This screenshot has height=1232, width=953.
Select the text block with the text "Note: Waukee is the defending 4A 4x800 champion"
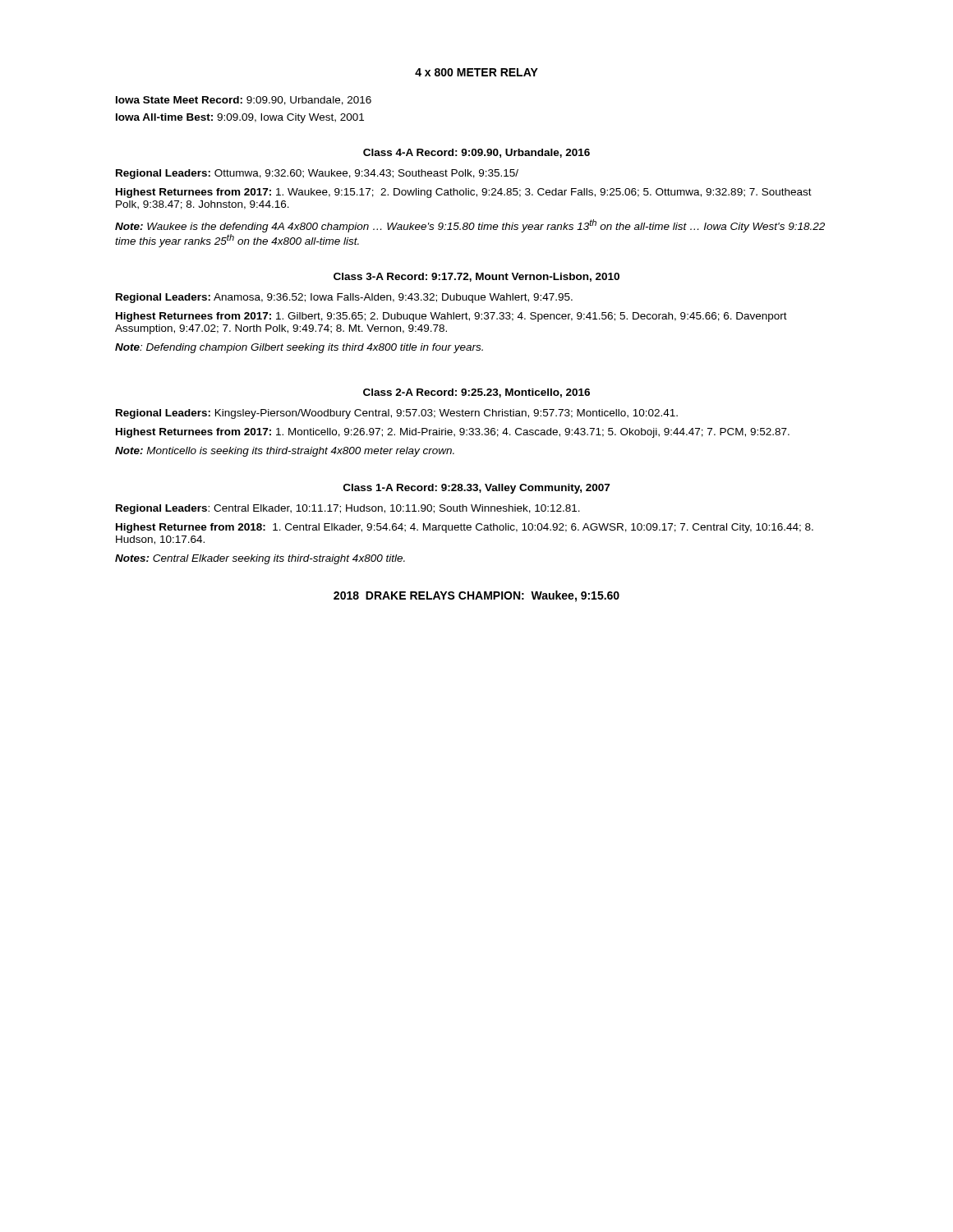point(470,232)
